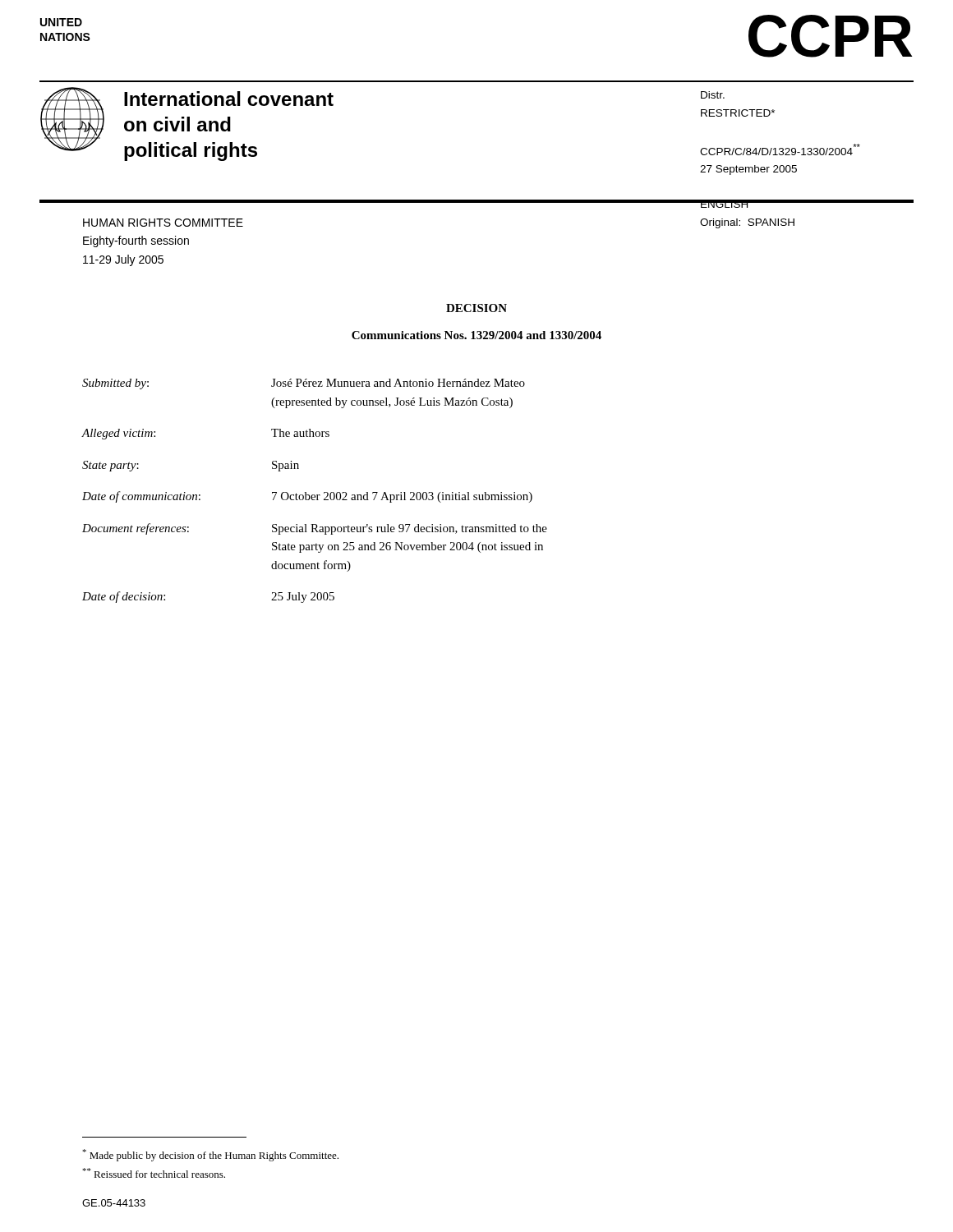Point to the block starting "International covenant on civil and political rights"
This screenshot has width=953, height=1232.
(229, 99)
